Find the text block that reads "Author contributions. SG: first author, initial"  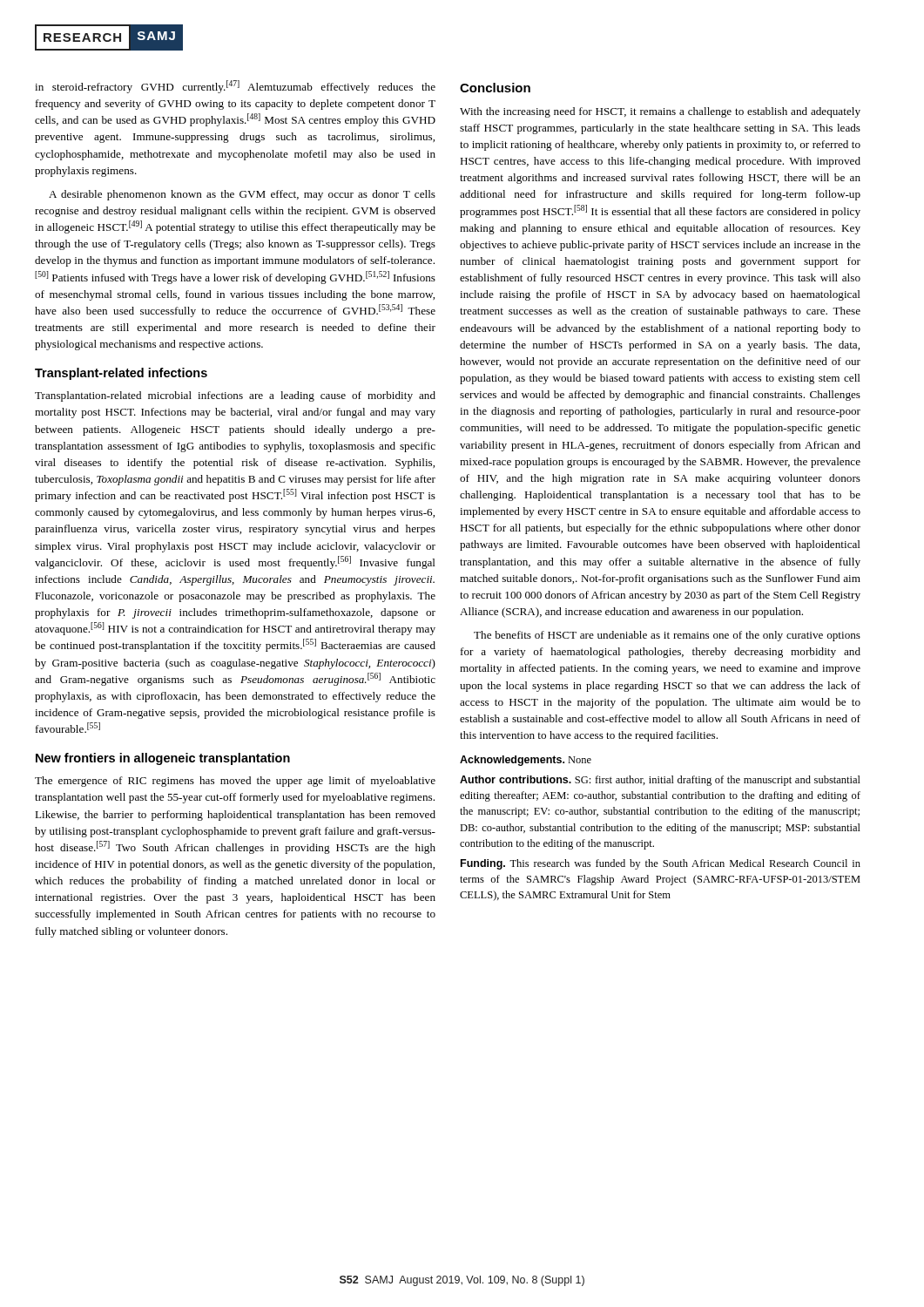click(x=660, y=812)
